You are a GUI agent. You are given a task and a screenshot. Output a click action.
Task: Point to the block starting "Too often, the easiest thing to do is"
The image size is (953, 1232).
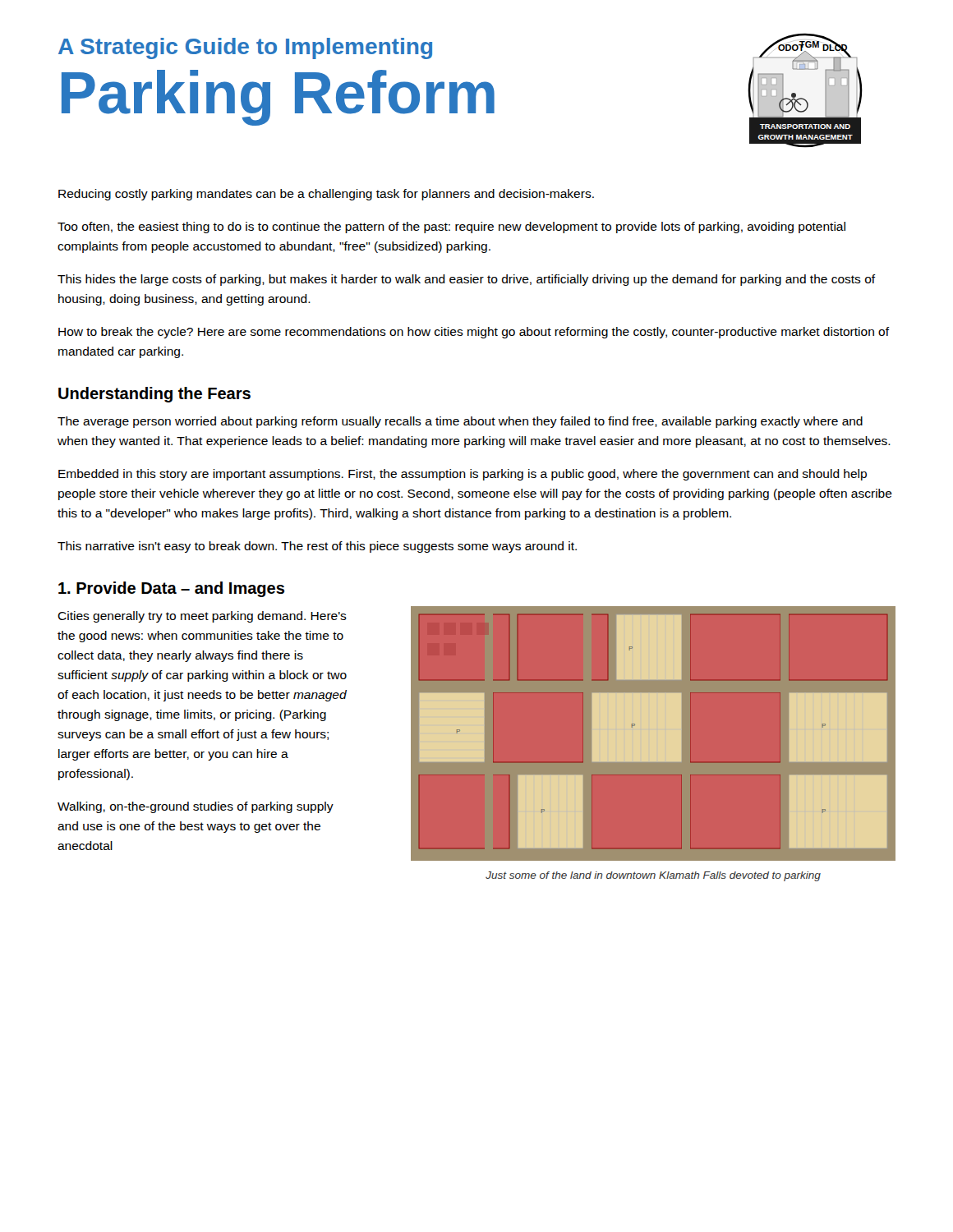click(x=452, y=236)
